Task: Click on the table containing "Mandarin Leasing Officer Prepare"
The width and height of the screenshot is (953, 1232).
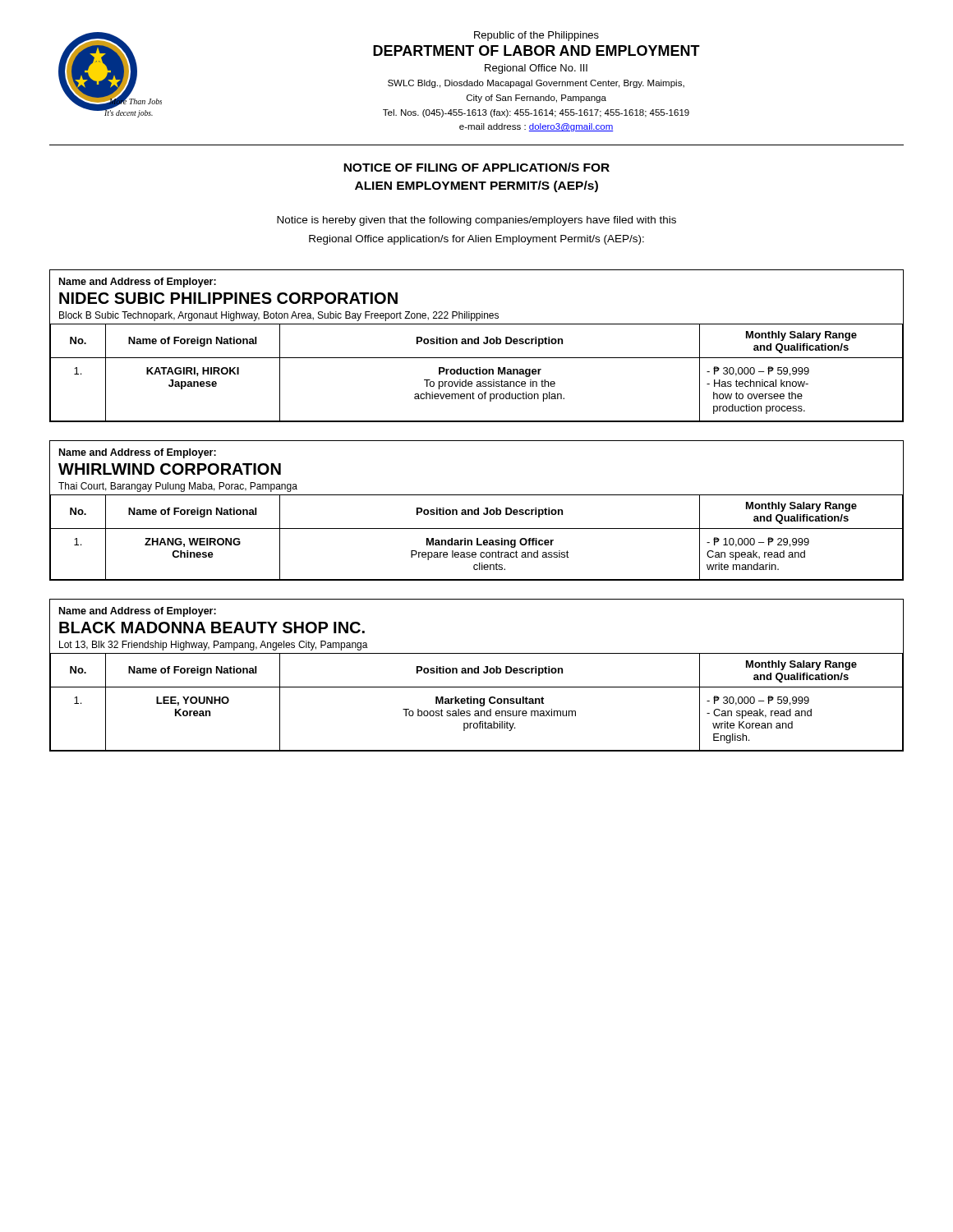Action: (476, 510)
